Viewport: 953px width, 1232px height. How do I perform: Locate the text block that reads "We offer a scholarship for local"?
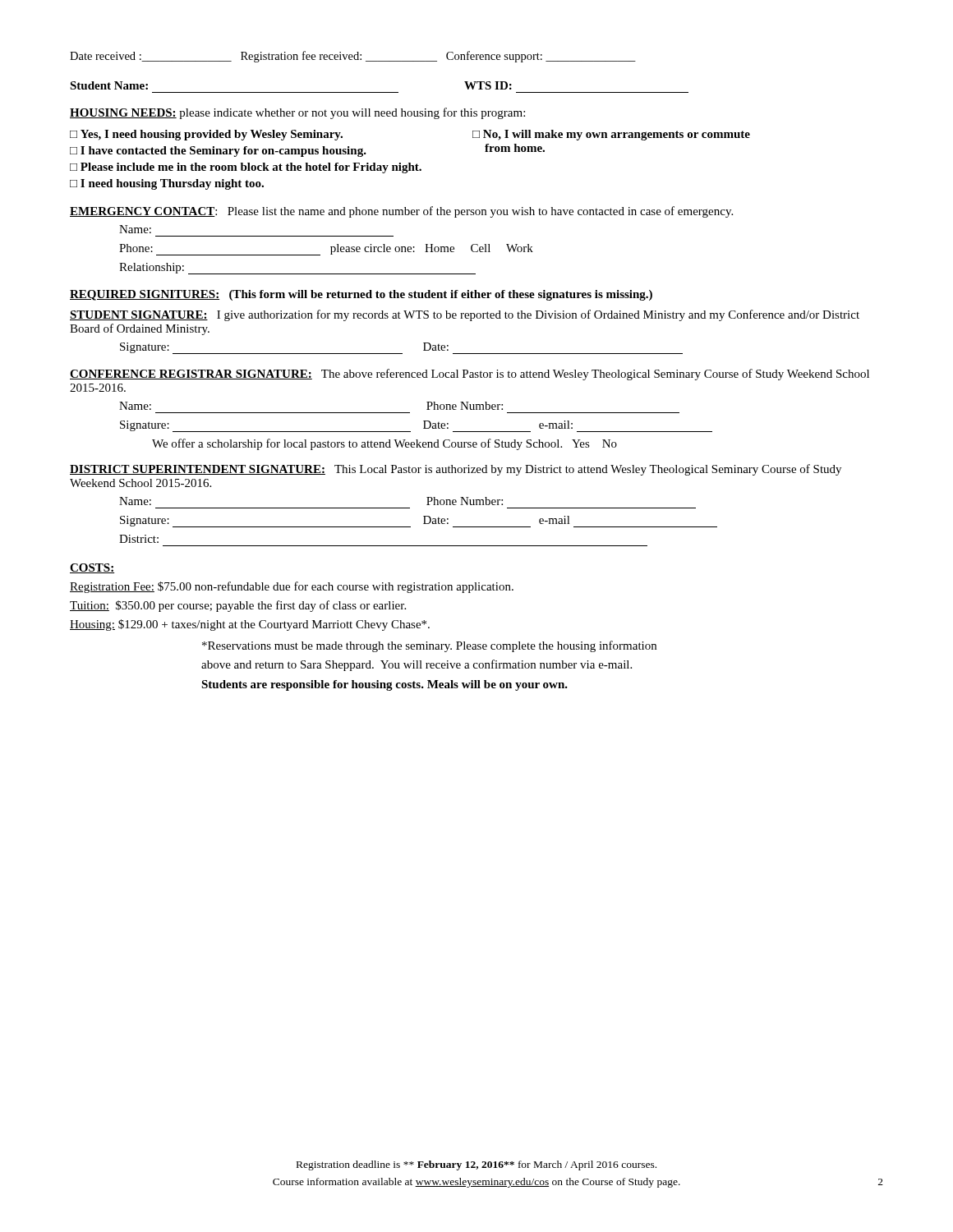(x=385, y=444)
